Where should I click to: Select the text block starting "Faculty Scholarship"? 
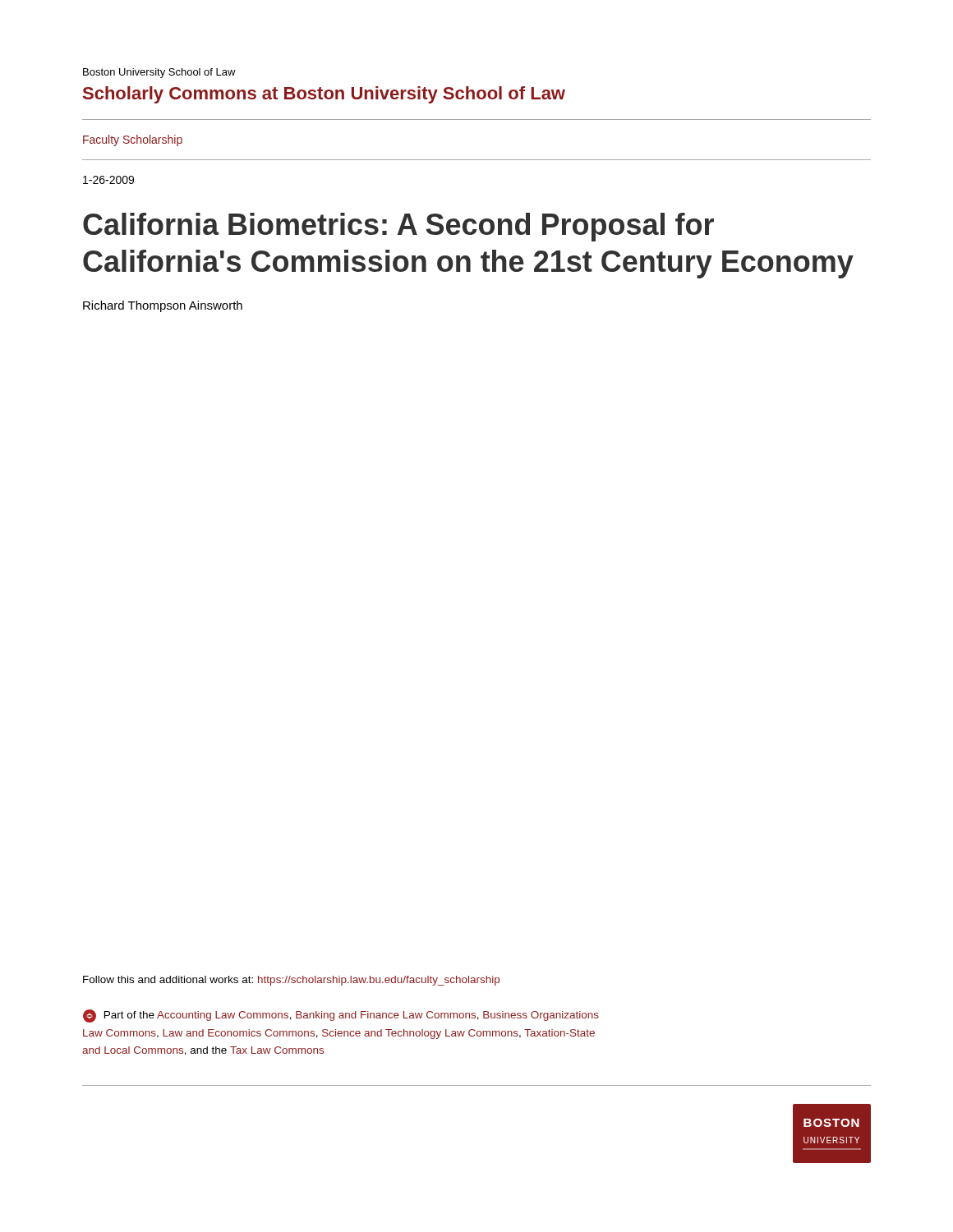pos(132,139)
